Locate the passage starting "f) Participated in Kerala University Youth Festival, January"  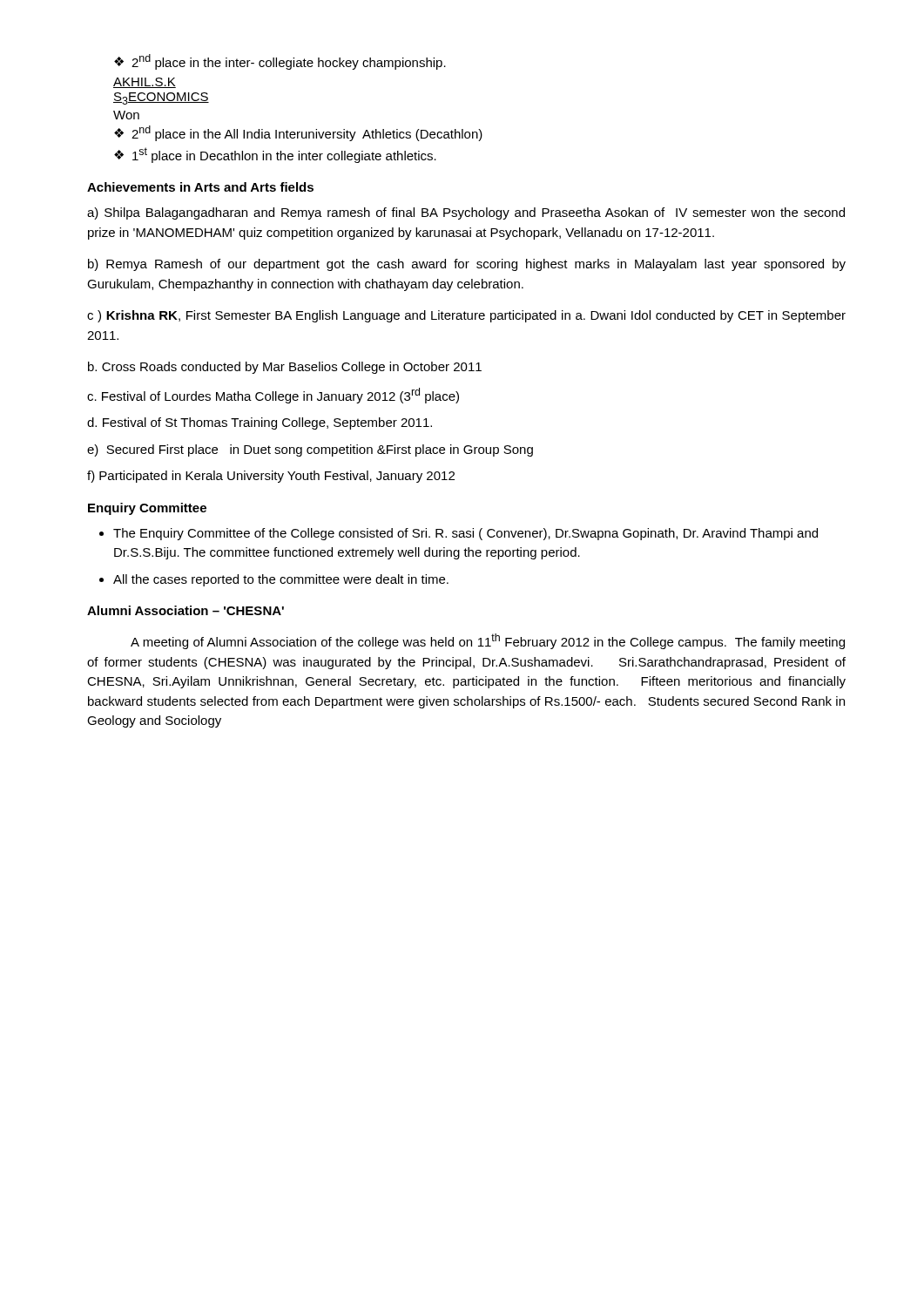pos(271,475)
